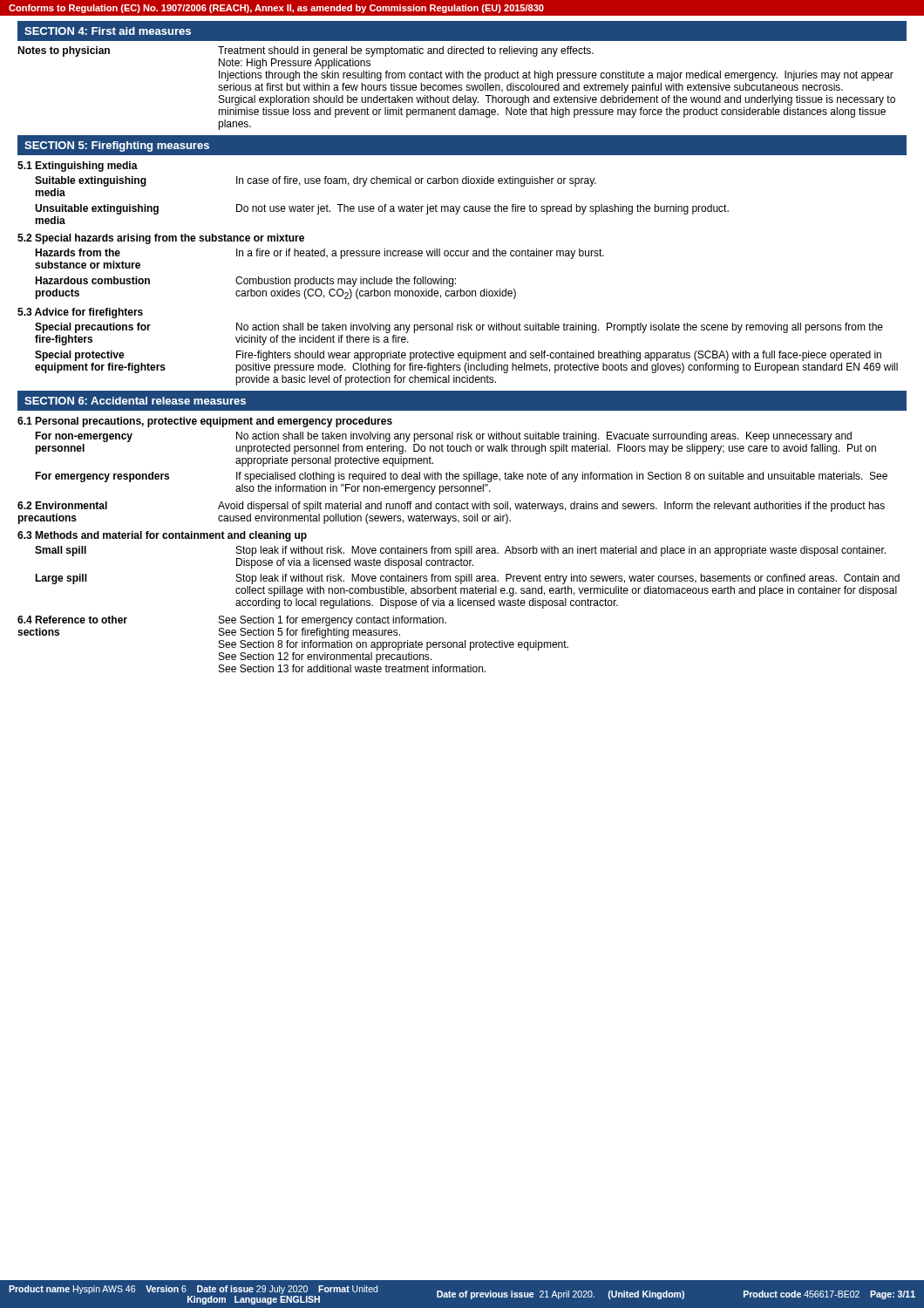Viewport: 924px width, 1308px height.
Task: Select the text block containing "2 Environmentalprecautions Avoid dispersal of spilt material and"
Action: click(462, 512)
